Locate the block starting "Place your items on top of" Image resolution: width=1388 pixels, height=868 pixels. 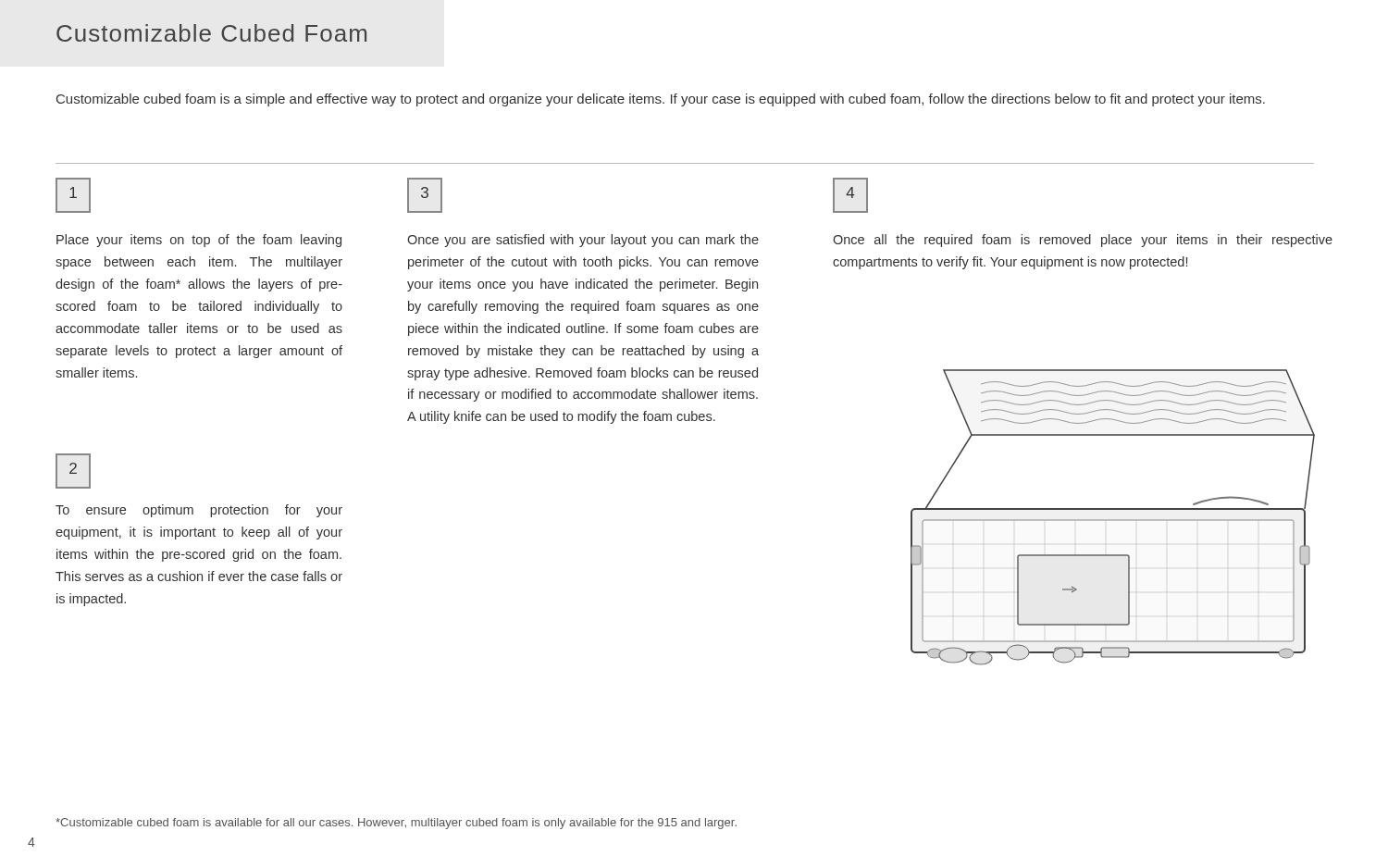pos(199,306)
